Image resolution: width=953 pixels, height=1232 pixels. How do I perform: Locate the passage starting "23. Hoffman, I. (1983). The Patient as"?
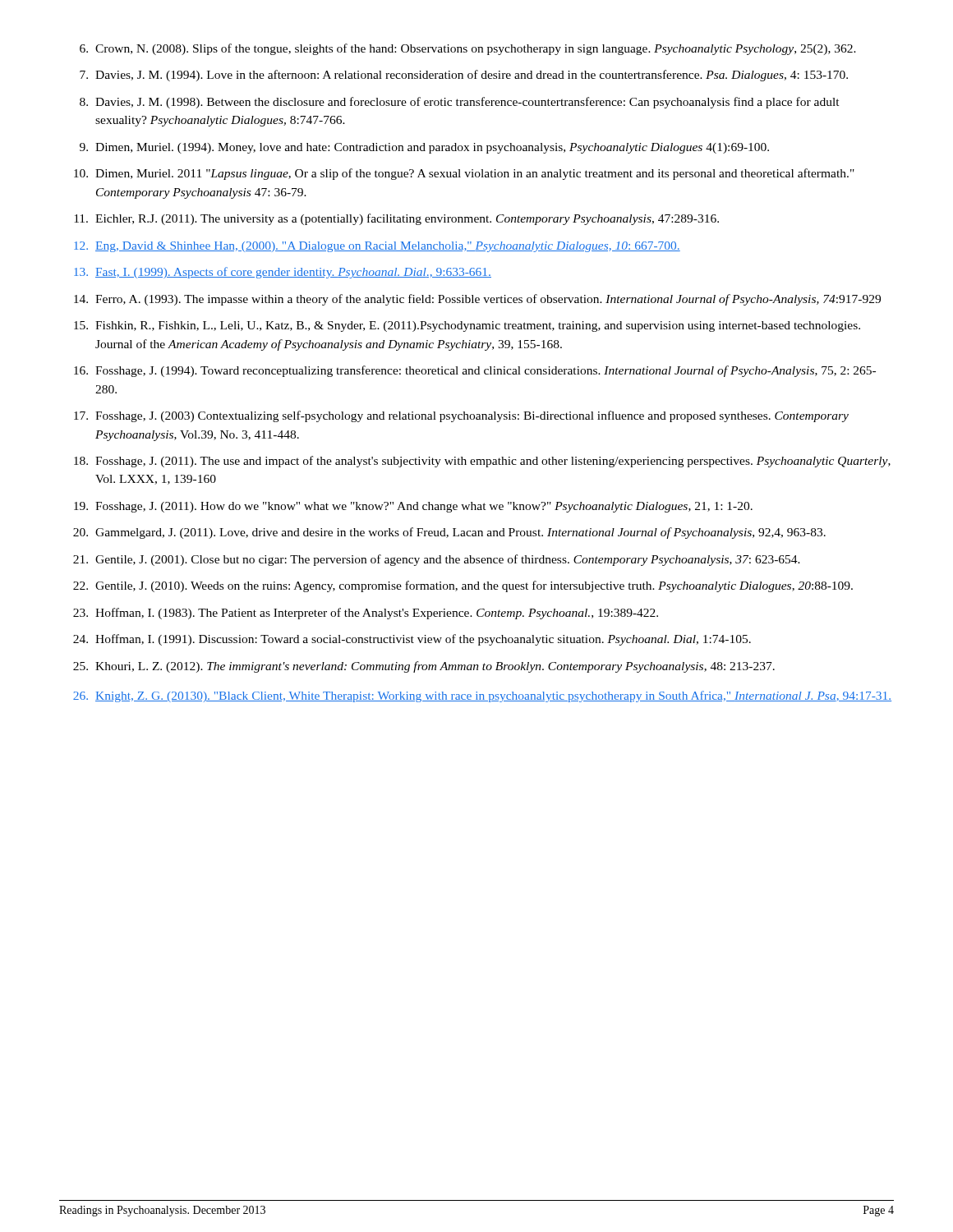pos(476,613)
